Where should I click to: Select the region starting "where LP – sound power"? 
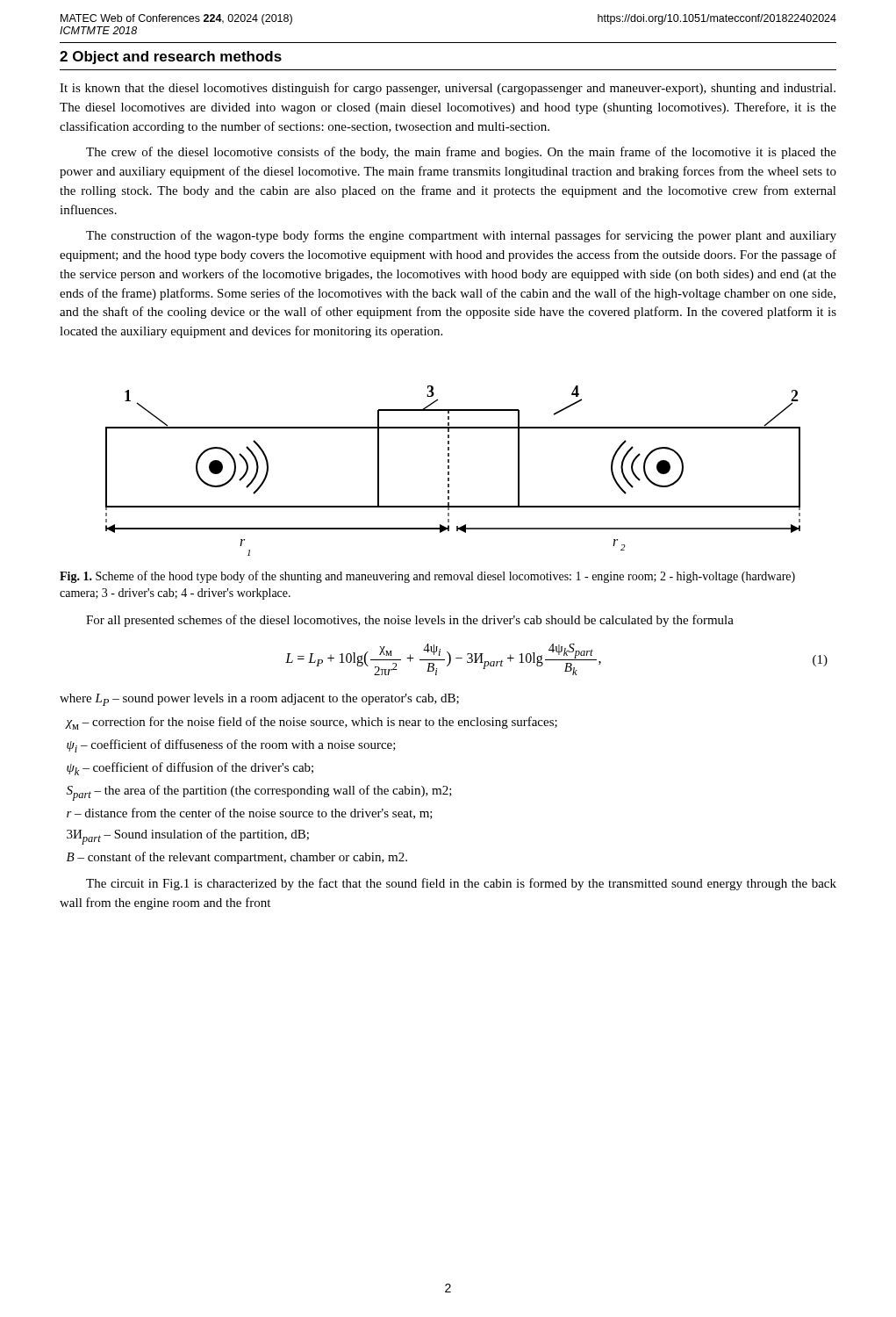[260, 700]
